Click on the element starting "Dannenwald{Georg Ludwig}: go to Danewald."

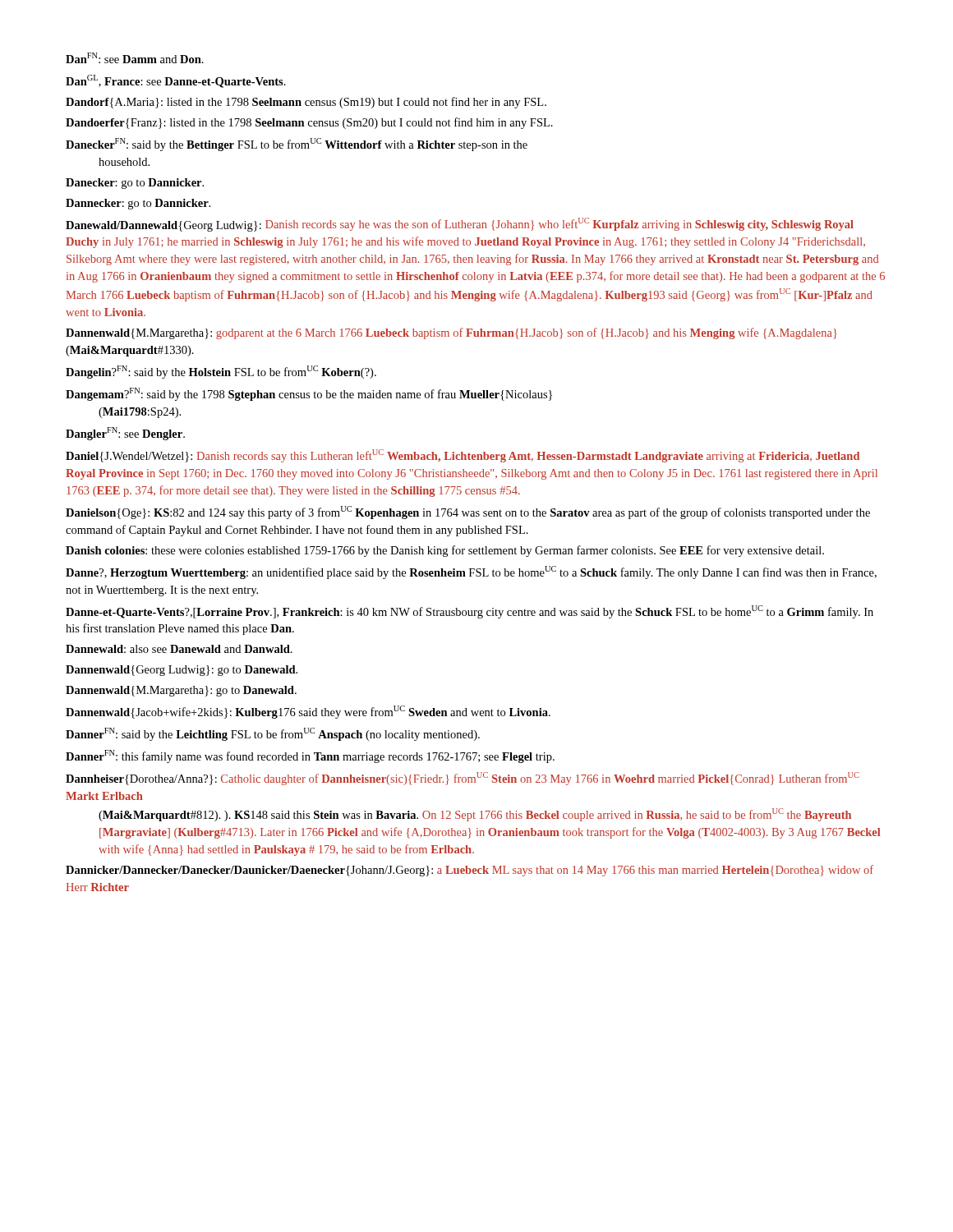tap(182, 670)
